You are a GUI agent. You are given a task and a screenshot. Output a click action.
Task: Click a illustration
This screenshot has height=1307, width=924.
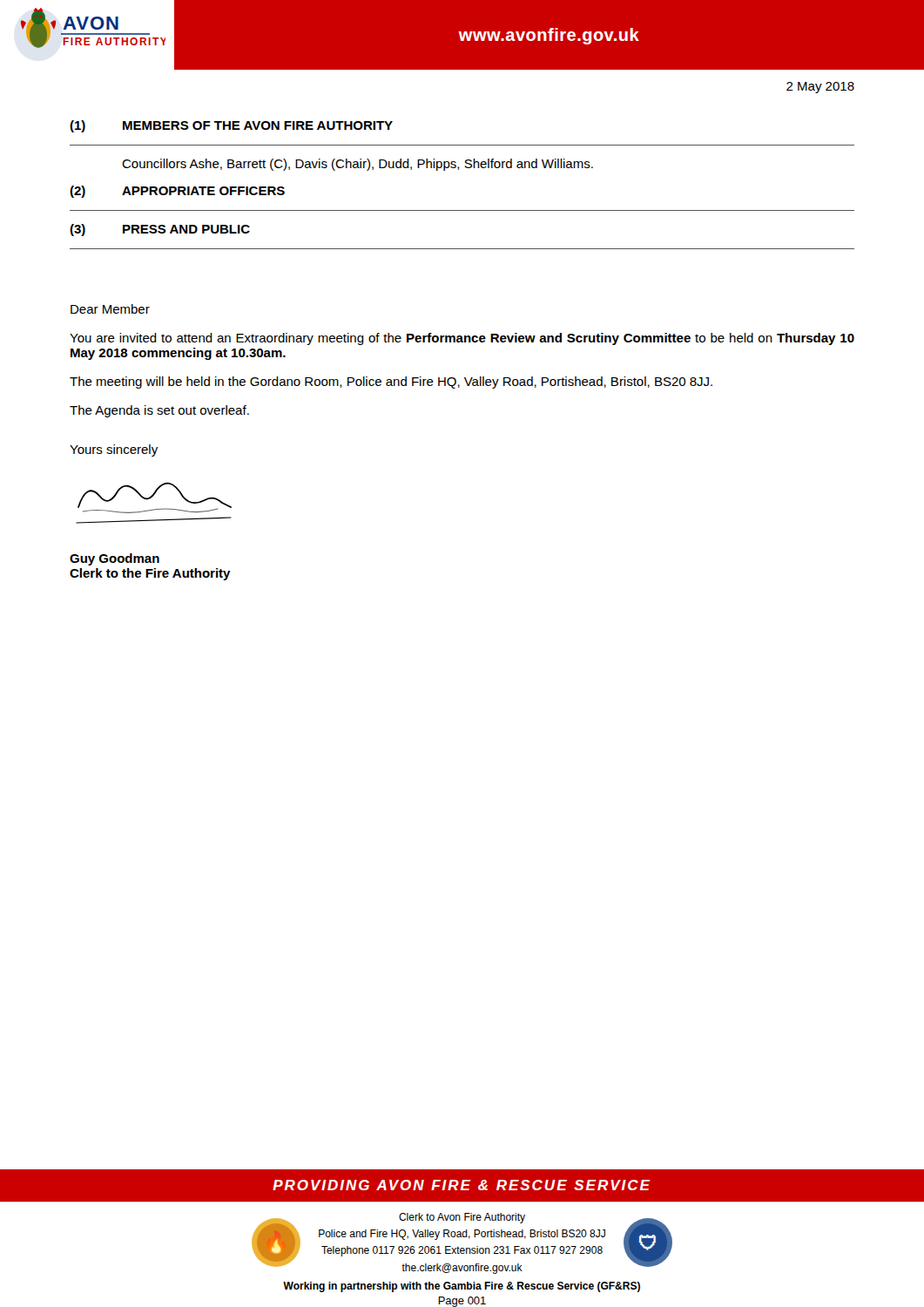pyautogui.click(x=462, y=498)
